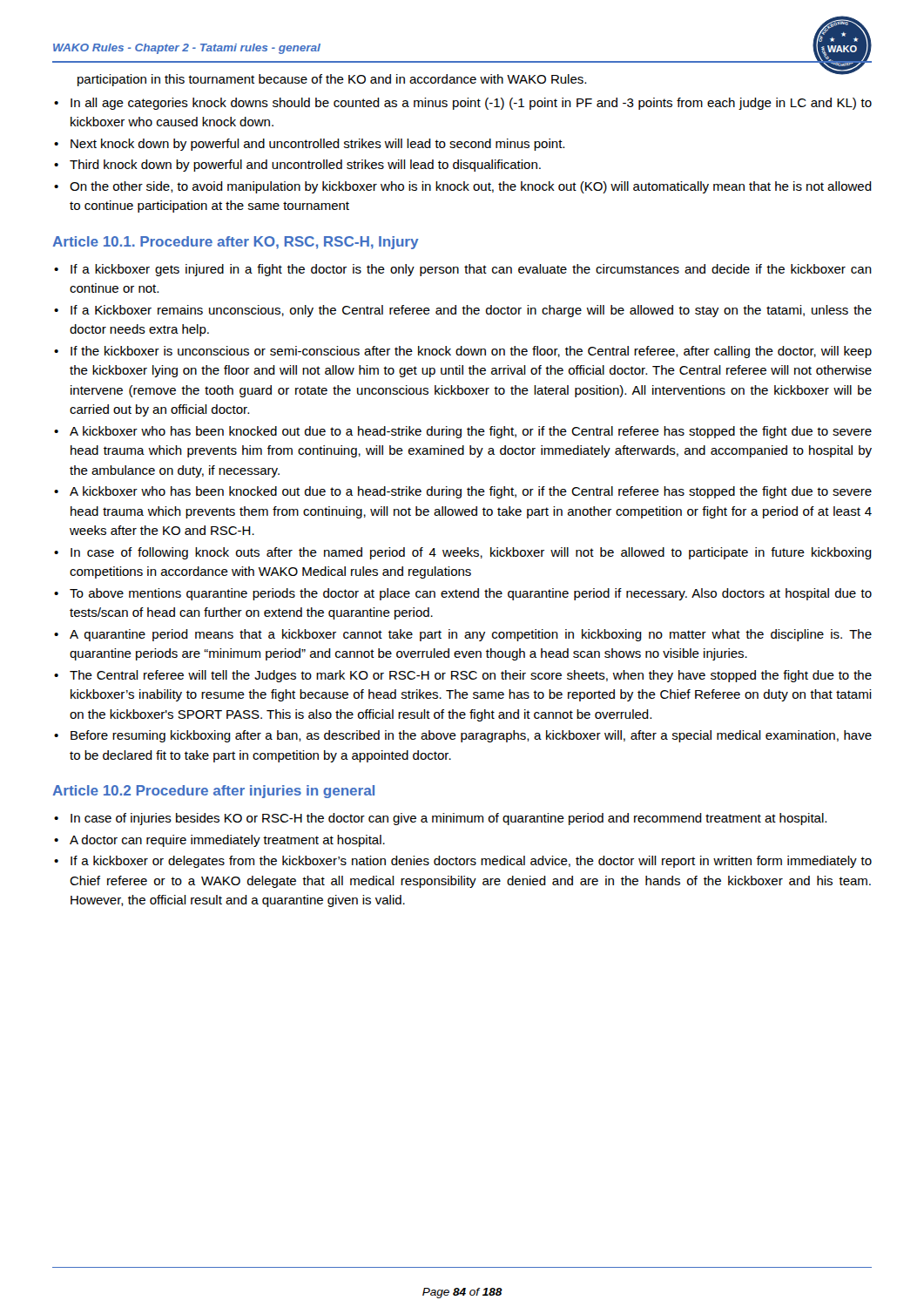Locate the block of text that opens with "Third knock down by powerful and"
Screen dimensions: 1307x924
tap(306, 164)
